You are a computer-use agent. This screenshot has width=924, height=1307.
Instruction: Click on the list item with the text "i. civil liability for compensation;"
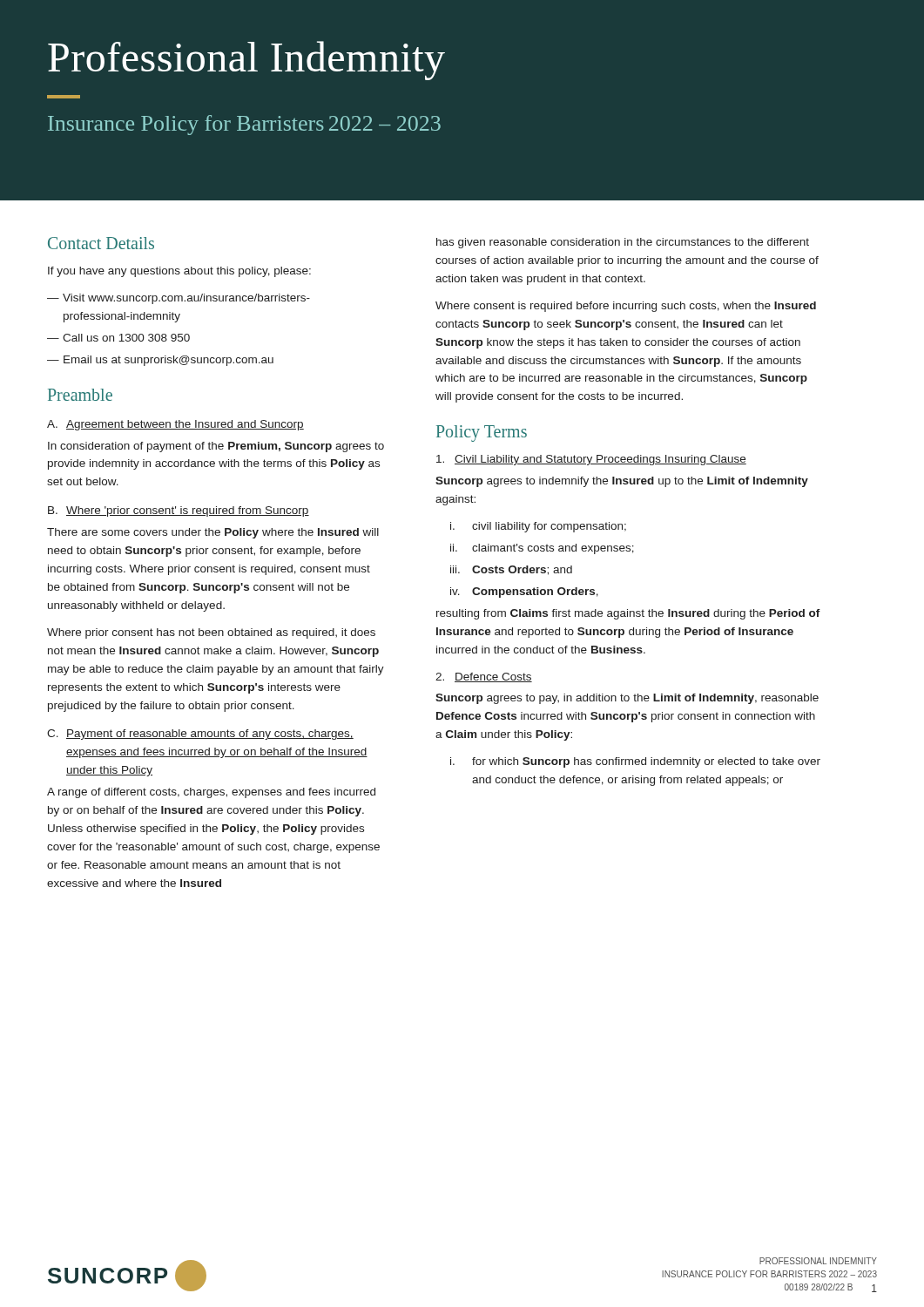(x=637, y=527)
